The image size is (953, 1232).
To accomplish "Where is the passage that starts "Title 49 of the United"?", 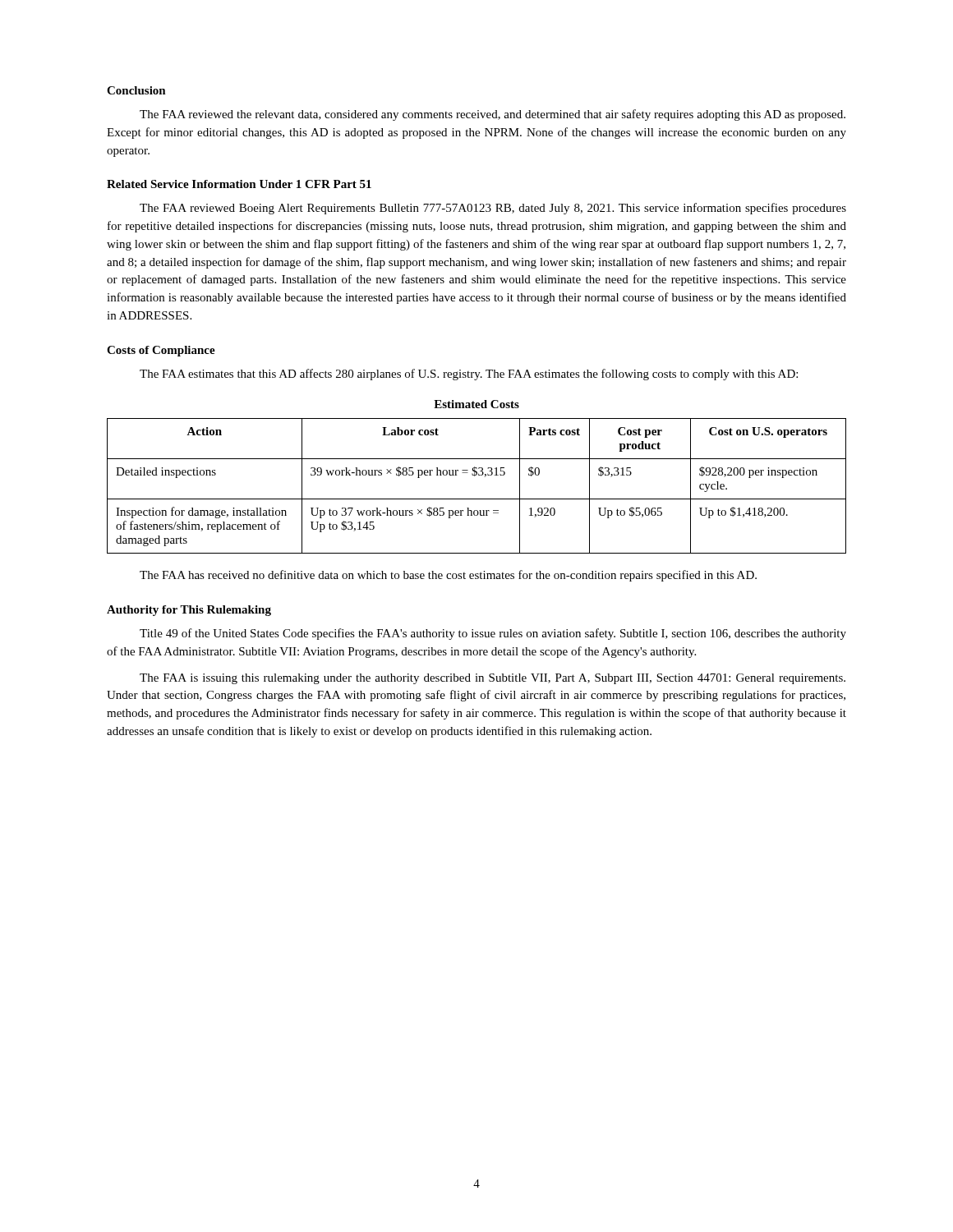I will point(476,642).
